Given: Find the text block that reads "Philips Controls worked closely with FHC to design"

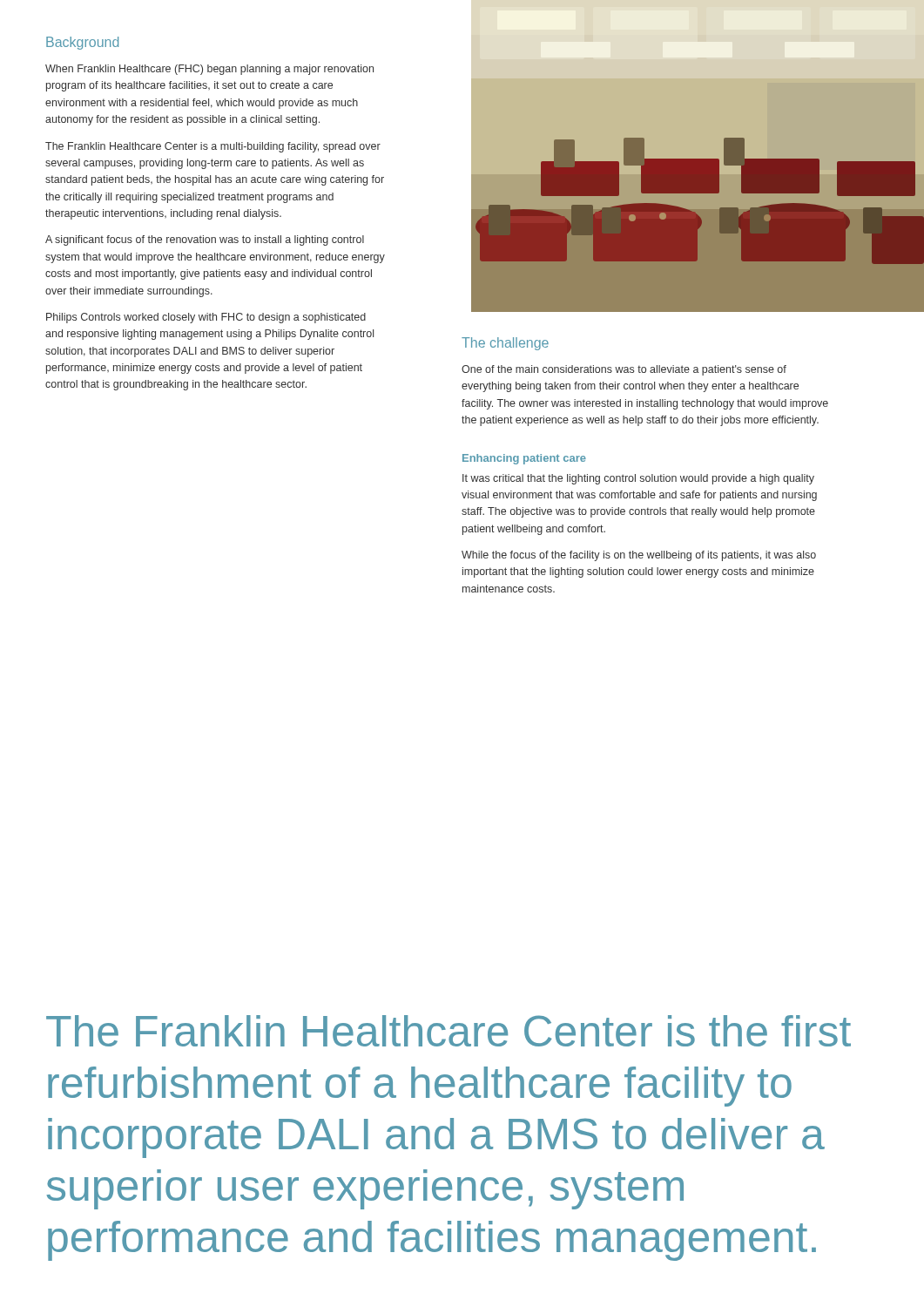Looking at the screenshot, I should pos(215,351).
